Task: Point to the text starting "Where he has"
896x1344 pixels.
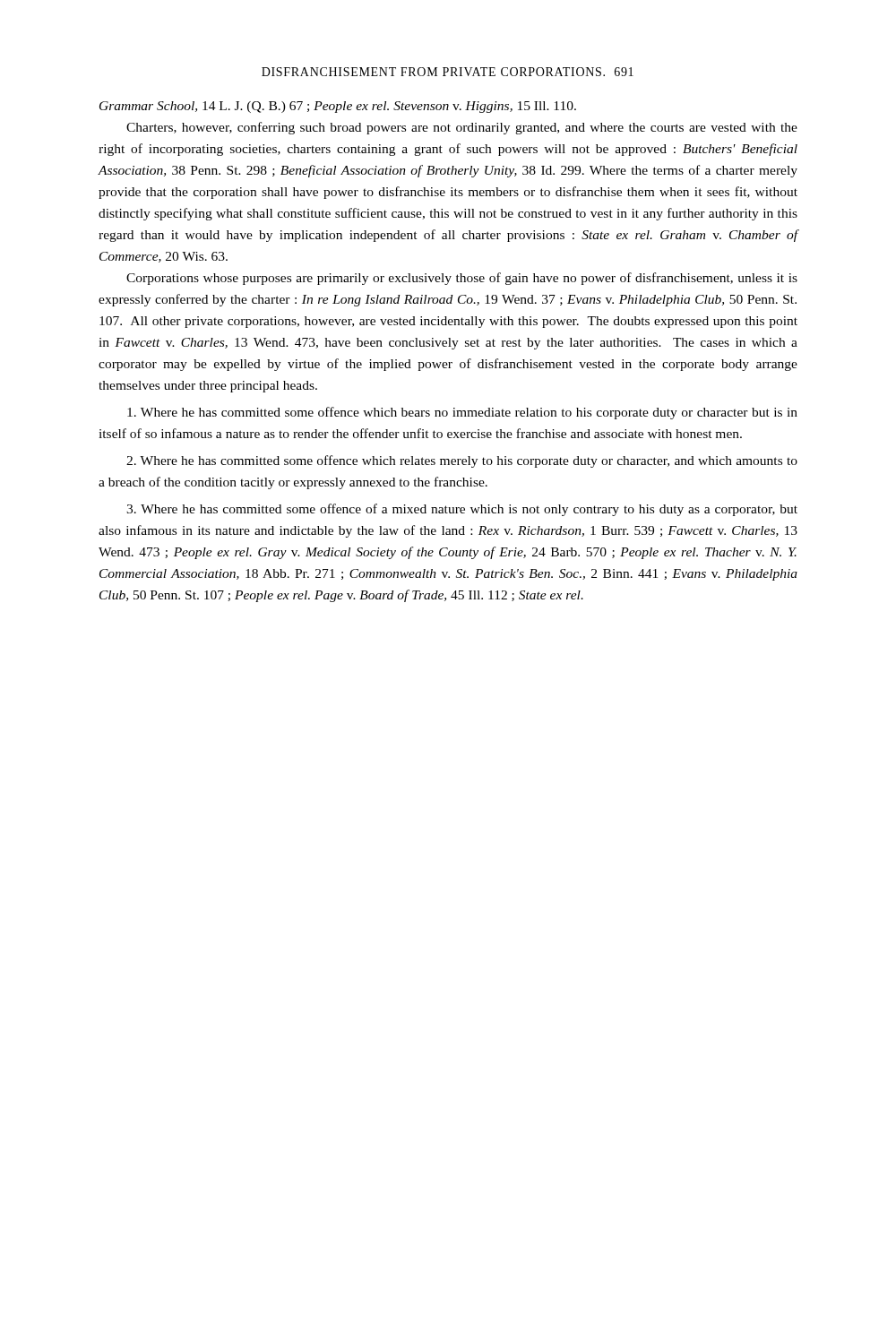Action: 448,422
